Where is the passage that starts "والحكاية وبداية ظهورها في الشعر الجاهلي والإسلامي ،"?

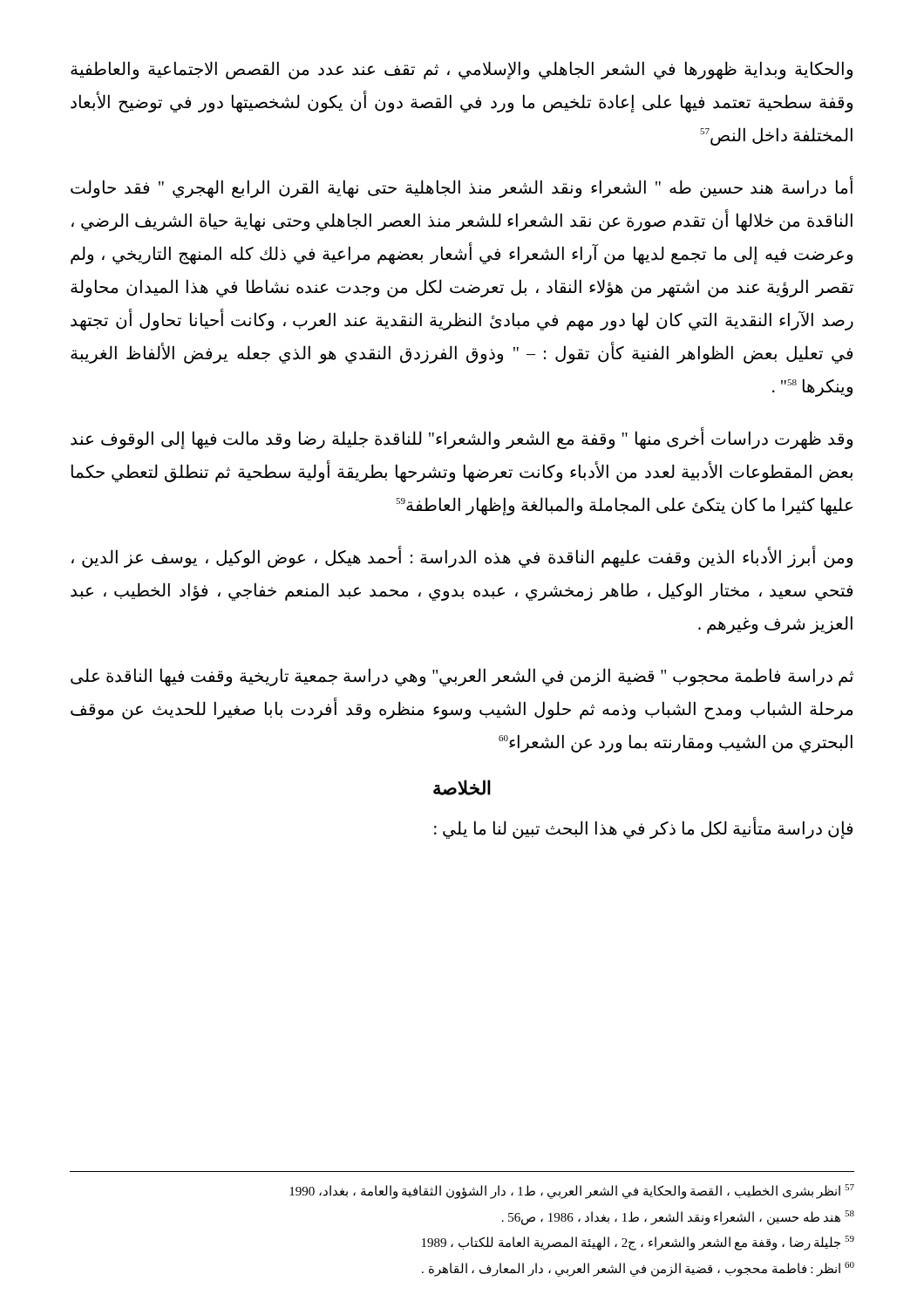[462, 102]
